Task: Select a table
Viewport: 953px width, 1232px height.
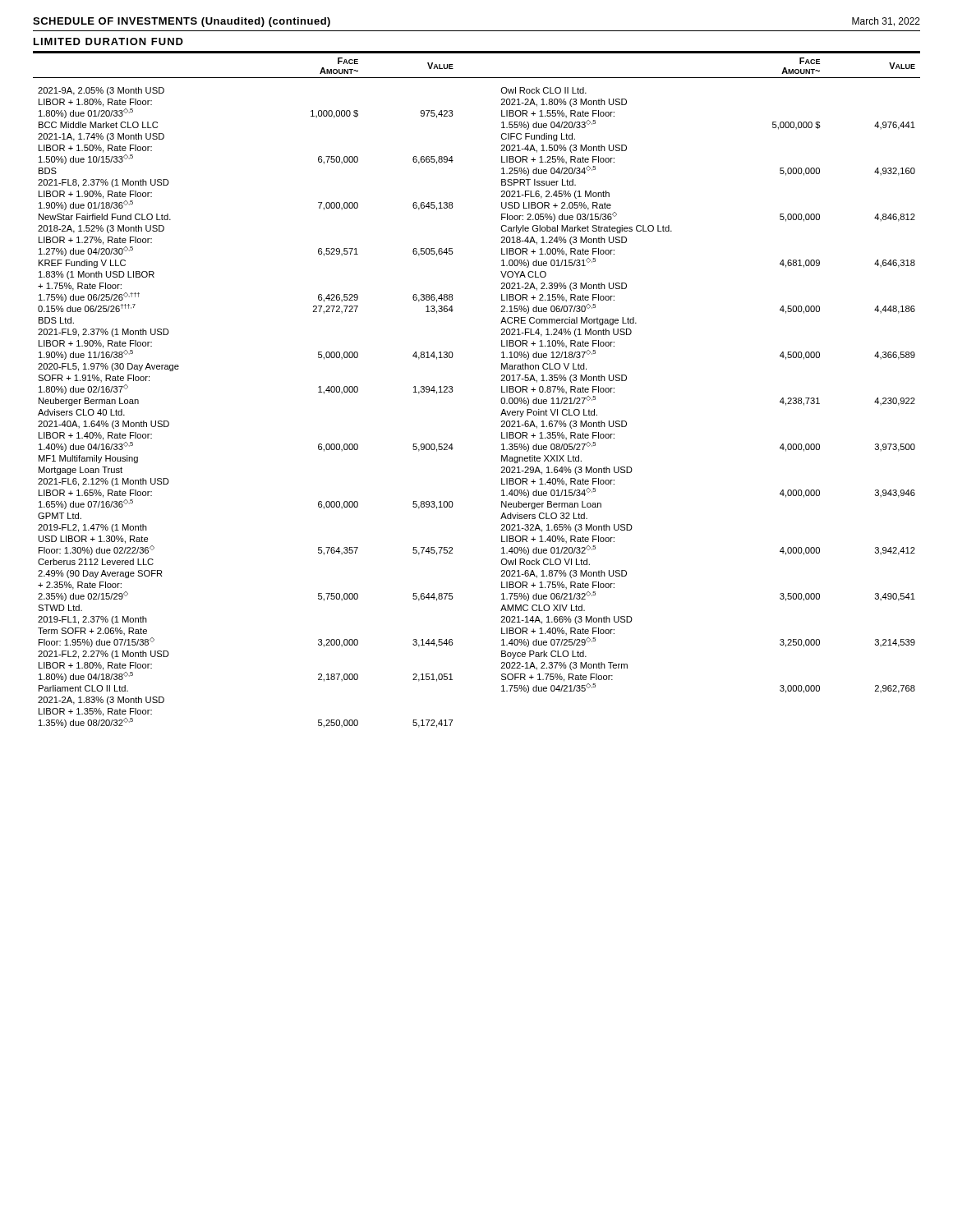Action: [476, 391]
